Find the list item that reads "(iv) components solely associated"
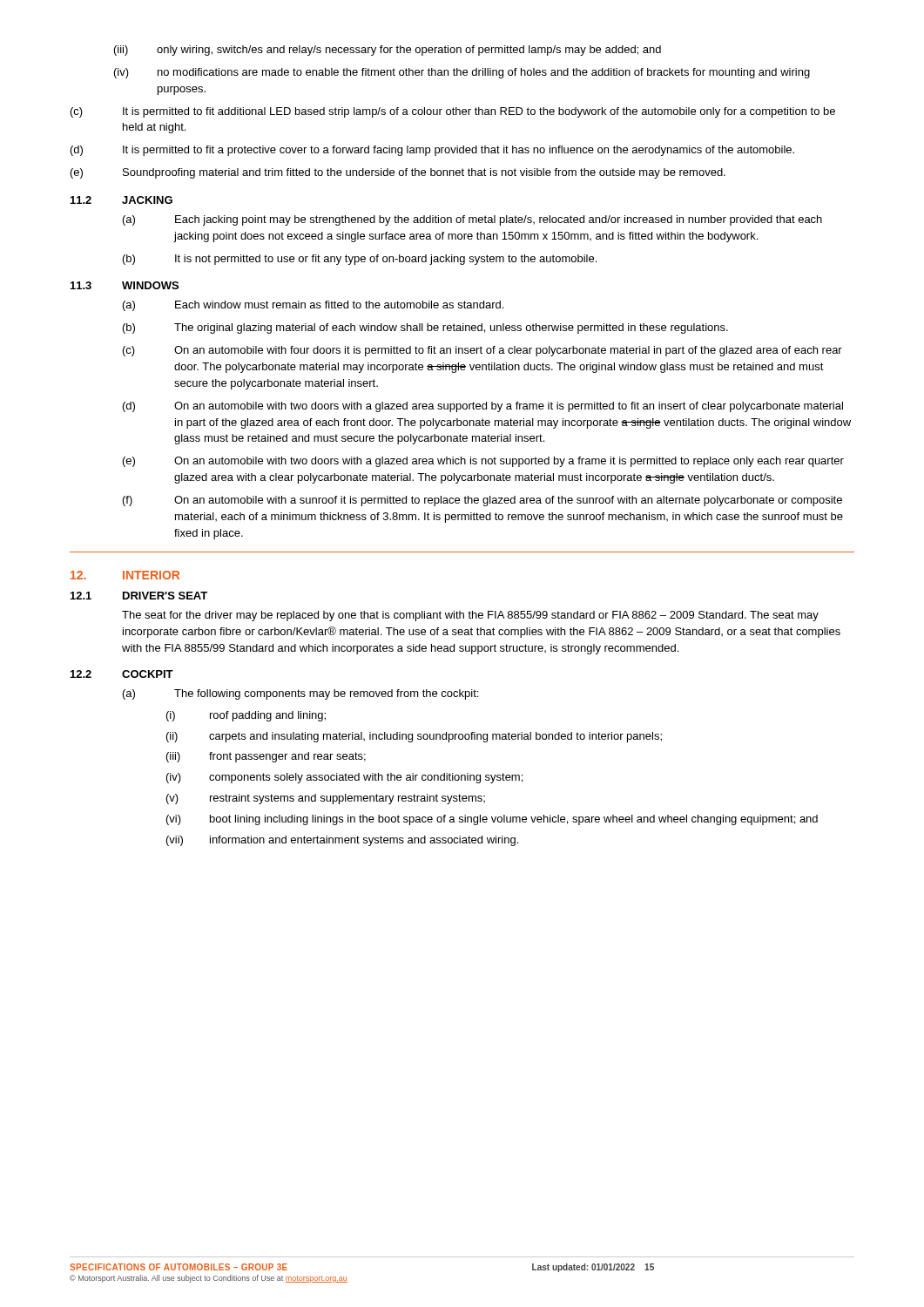Image resolution: width=924 pixels, height=1307 pixels. (510, 778)
